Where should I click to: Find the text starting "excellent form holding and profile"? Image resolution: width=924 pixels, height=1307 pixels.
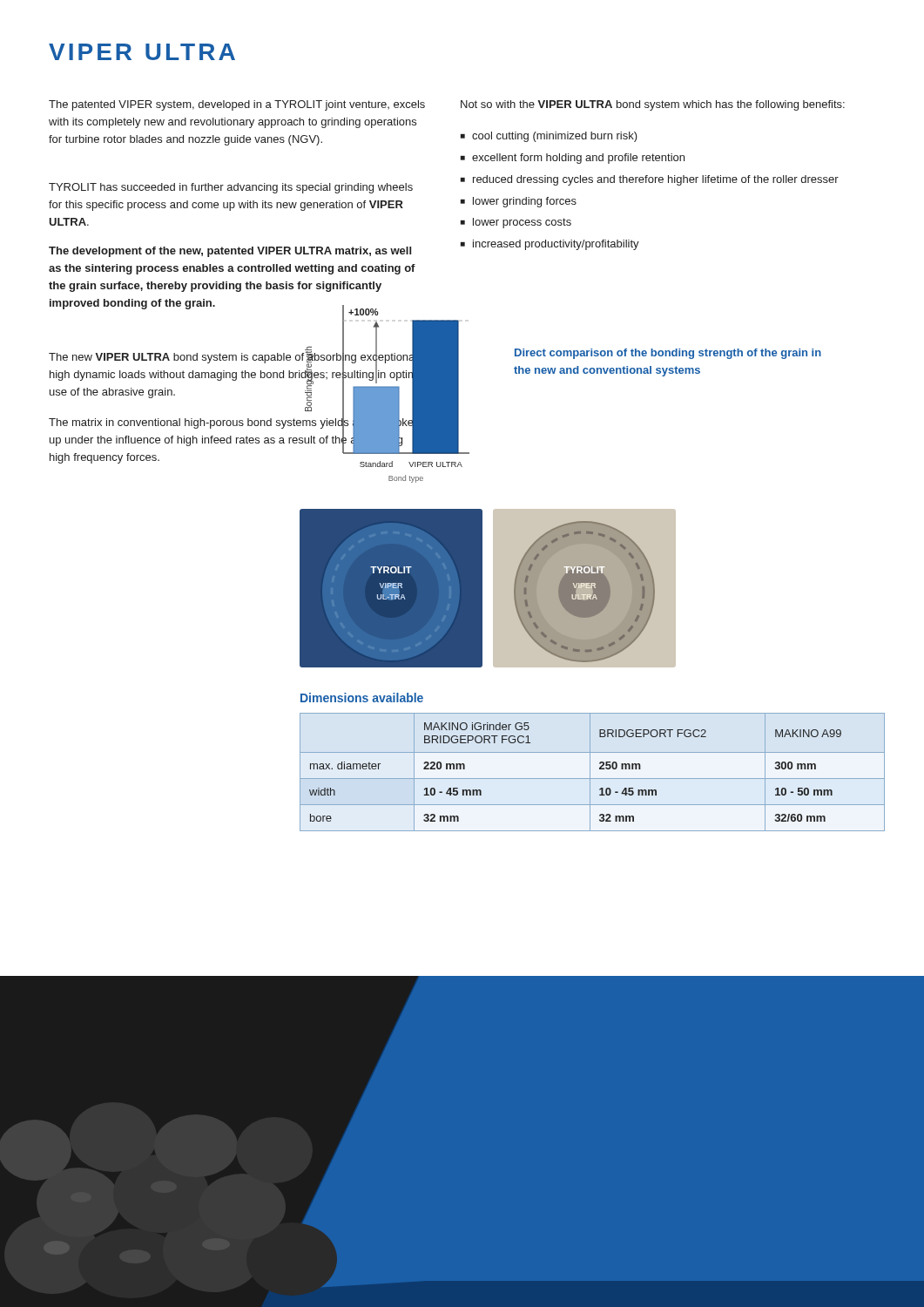point(579,157)
